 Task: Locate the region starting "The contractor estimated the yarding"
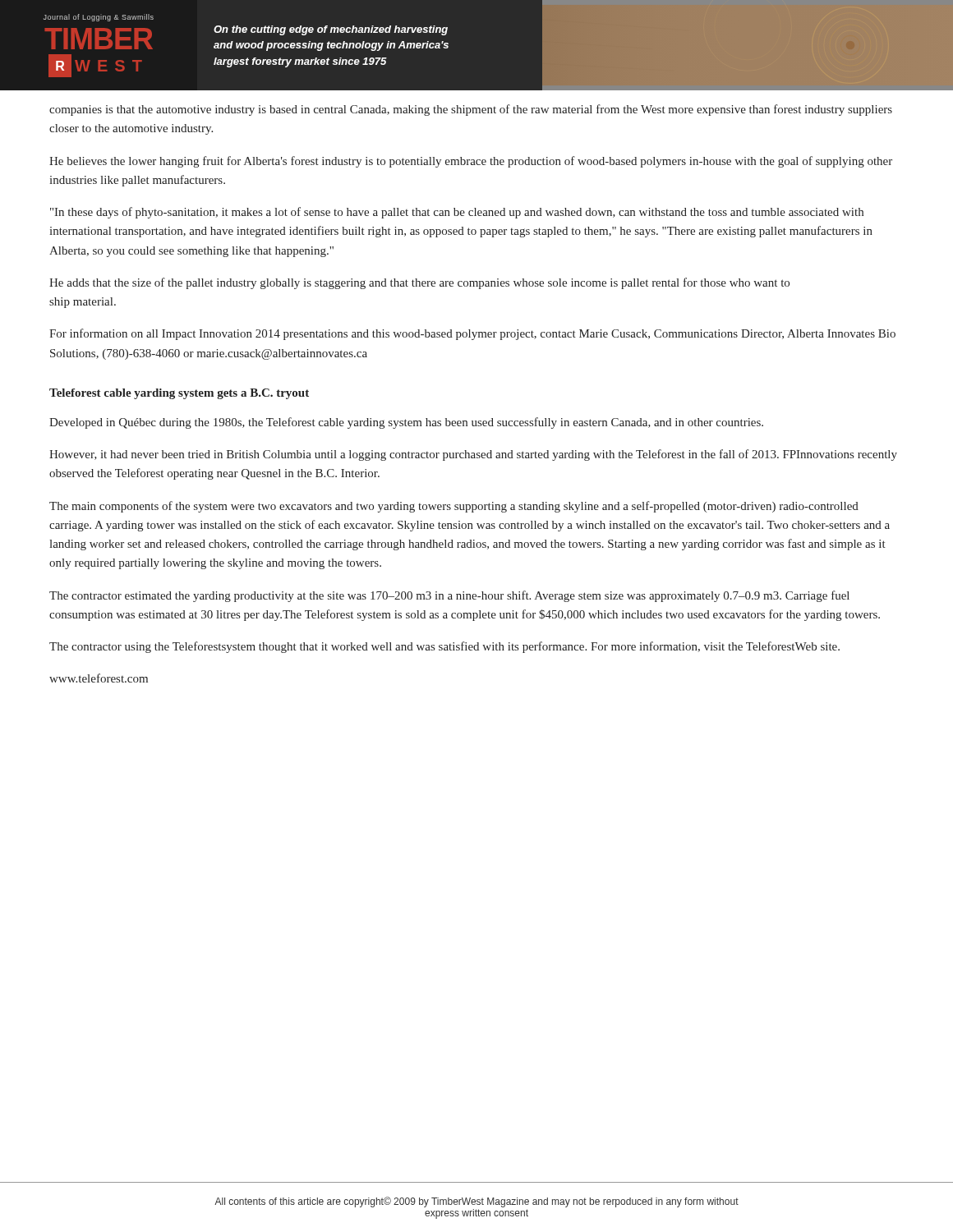point(465,605)
